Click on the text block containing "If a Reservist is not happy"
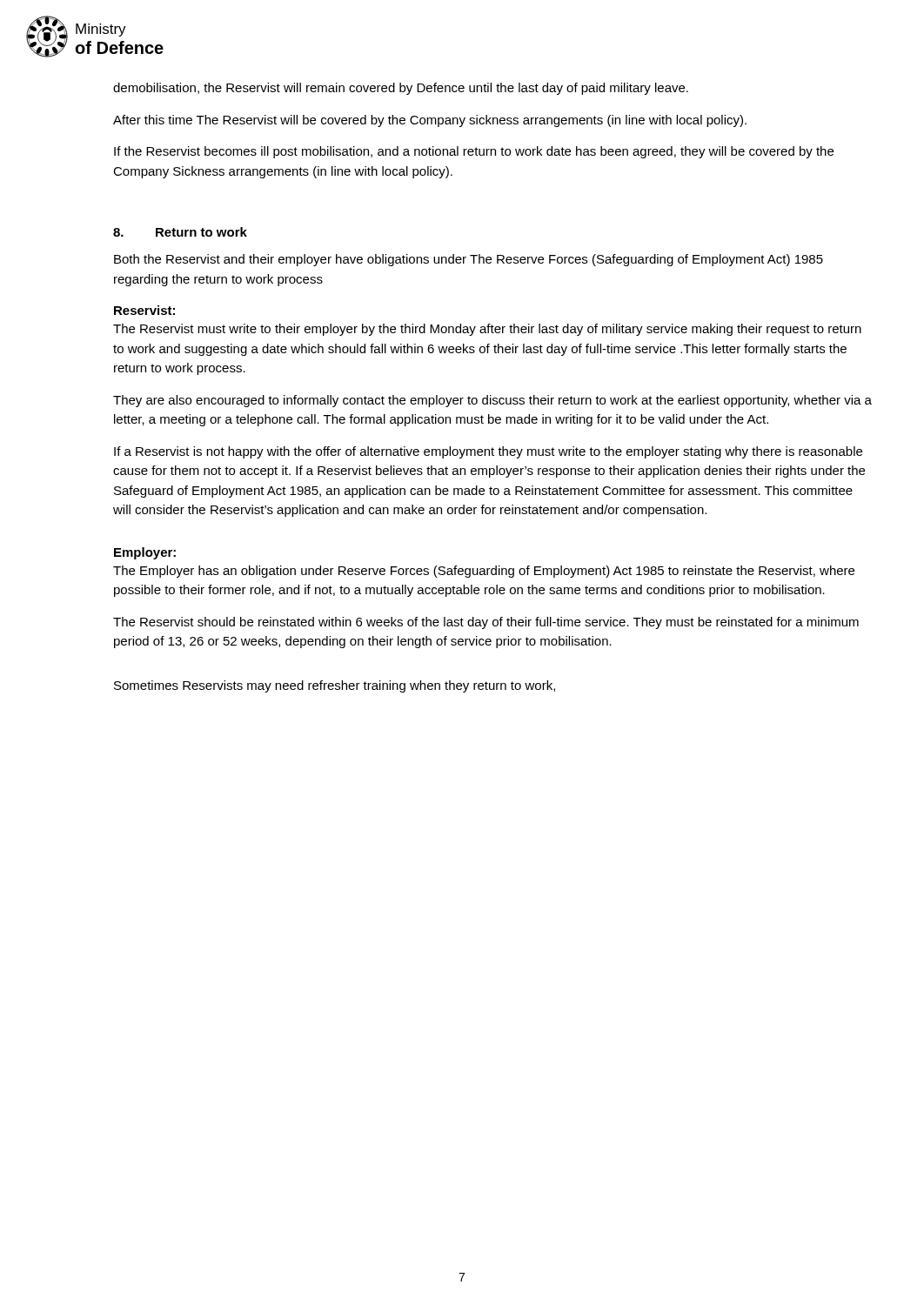The image size is (924, 1305). click(489, 480)
